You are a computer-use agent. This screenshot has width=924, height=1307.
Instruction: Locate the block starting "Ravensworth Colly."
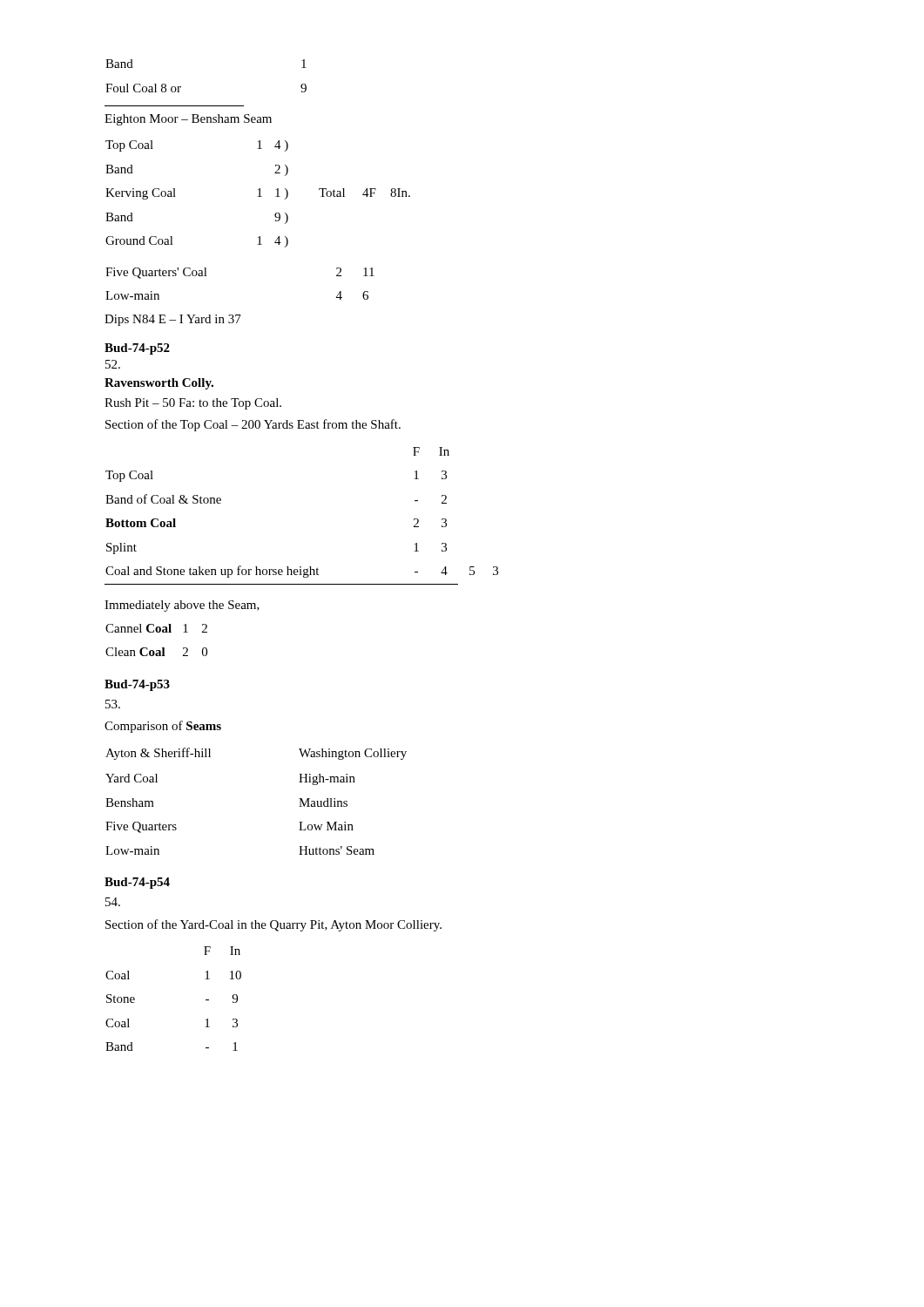point(159,382)
